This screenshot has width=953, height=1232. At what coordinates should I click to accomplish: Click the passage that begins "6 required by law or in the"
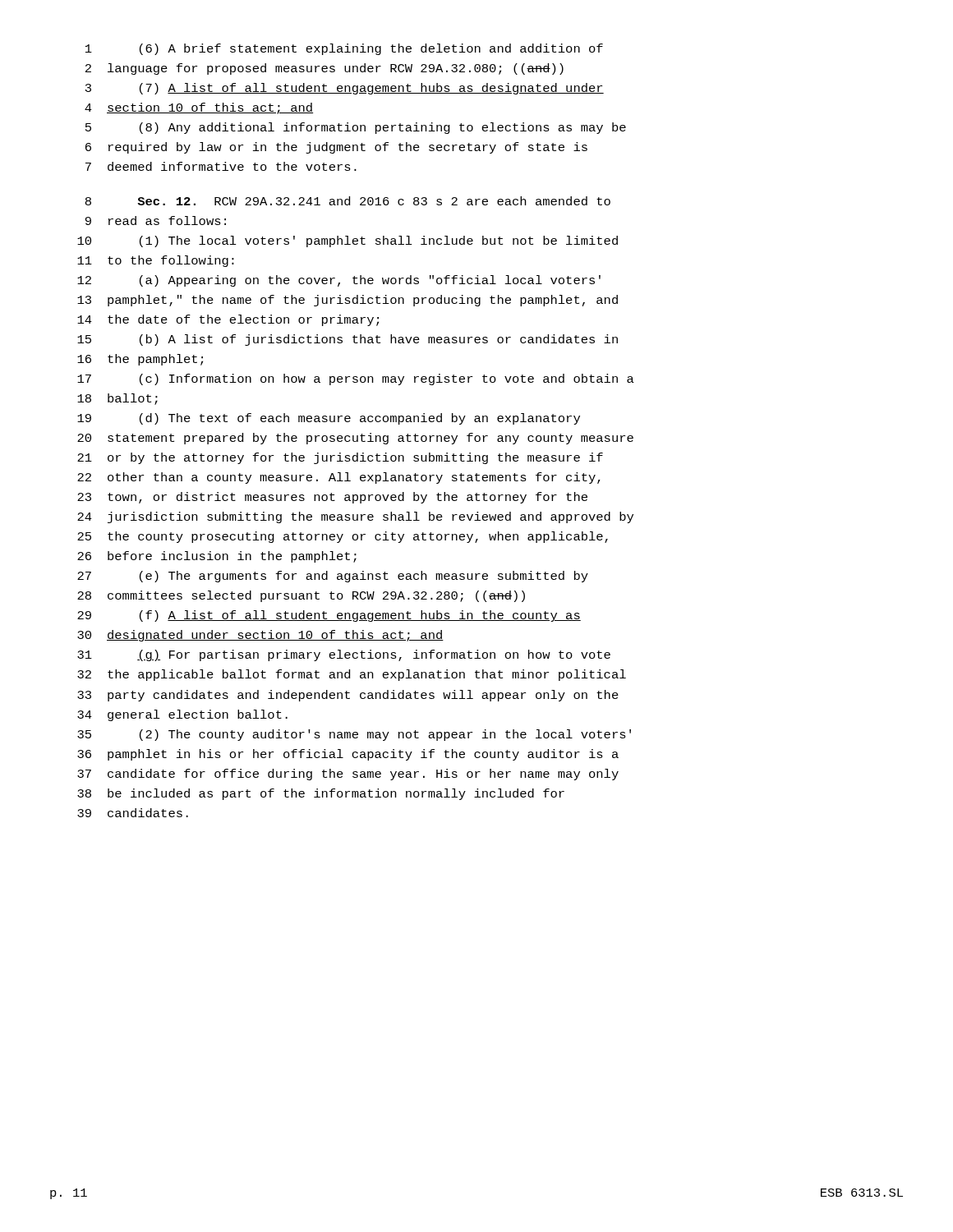476,148
